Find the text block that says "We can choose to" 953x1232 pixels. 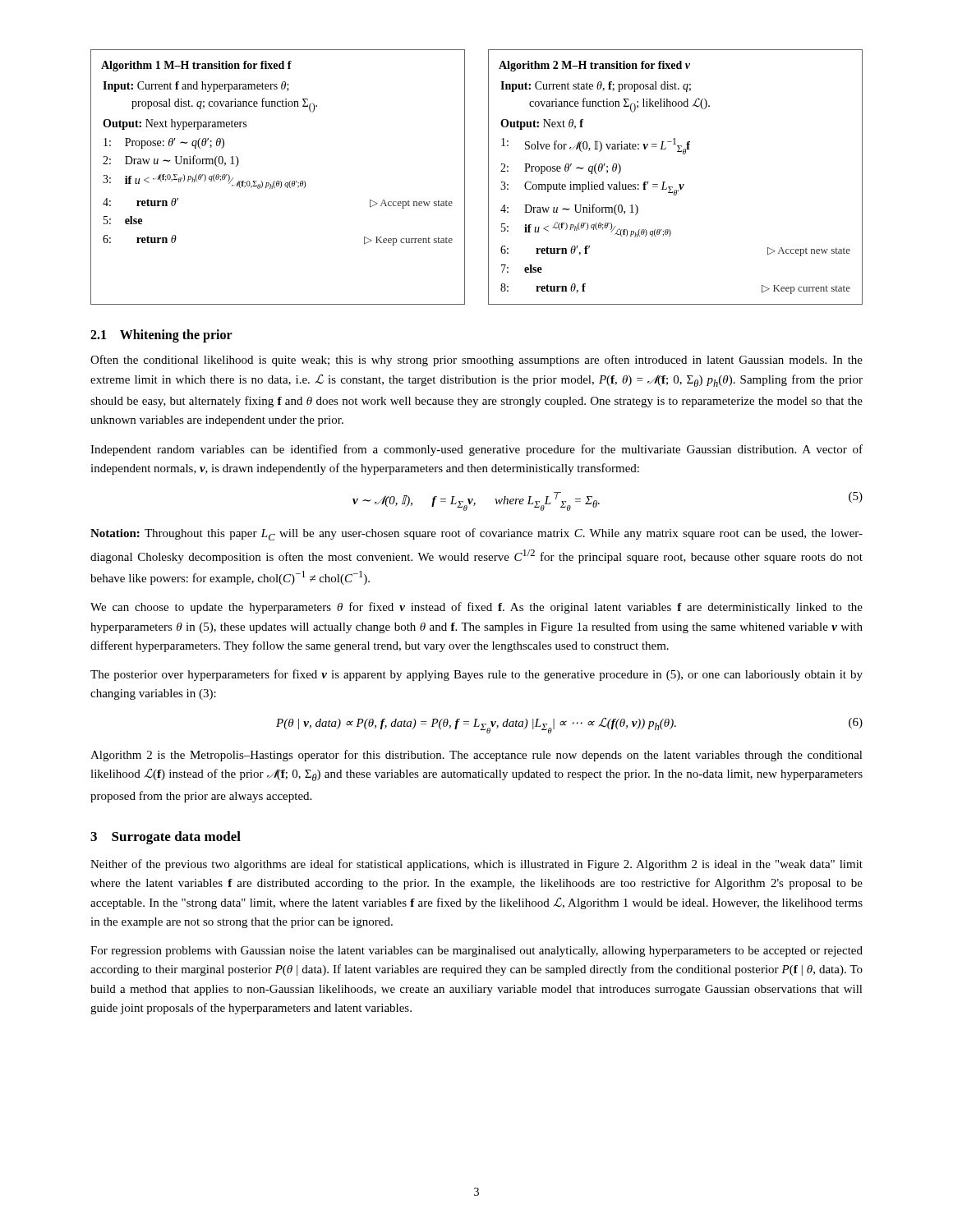coord(476,627)
